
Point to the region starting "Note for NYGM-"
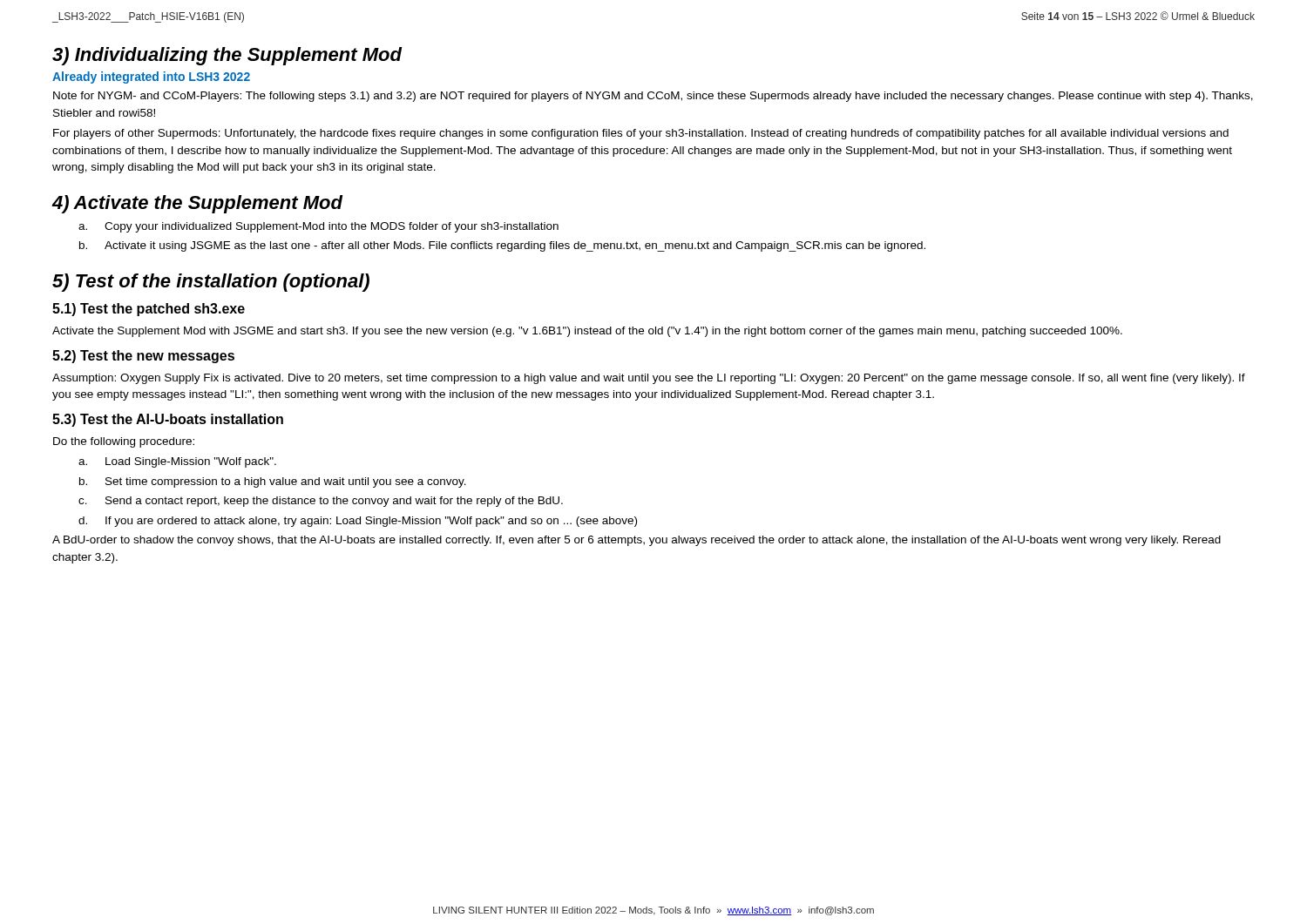653,104
